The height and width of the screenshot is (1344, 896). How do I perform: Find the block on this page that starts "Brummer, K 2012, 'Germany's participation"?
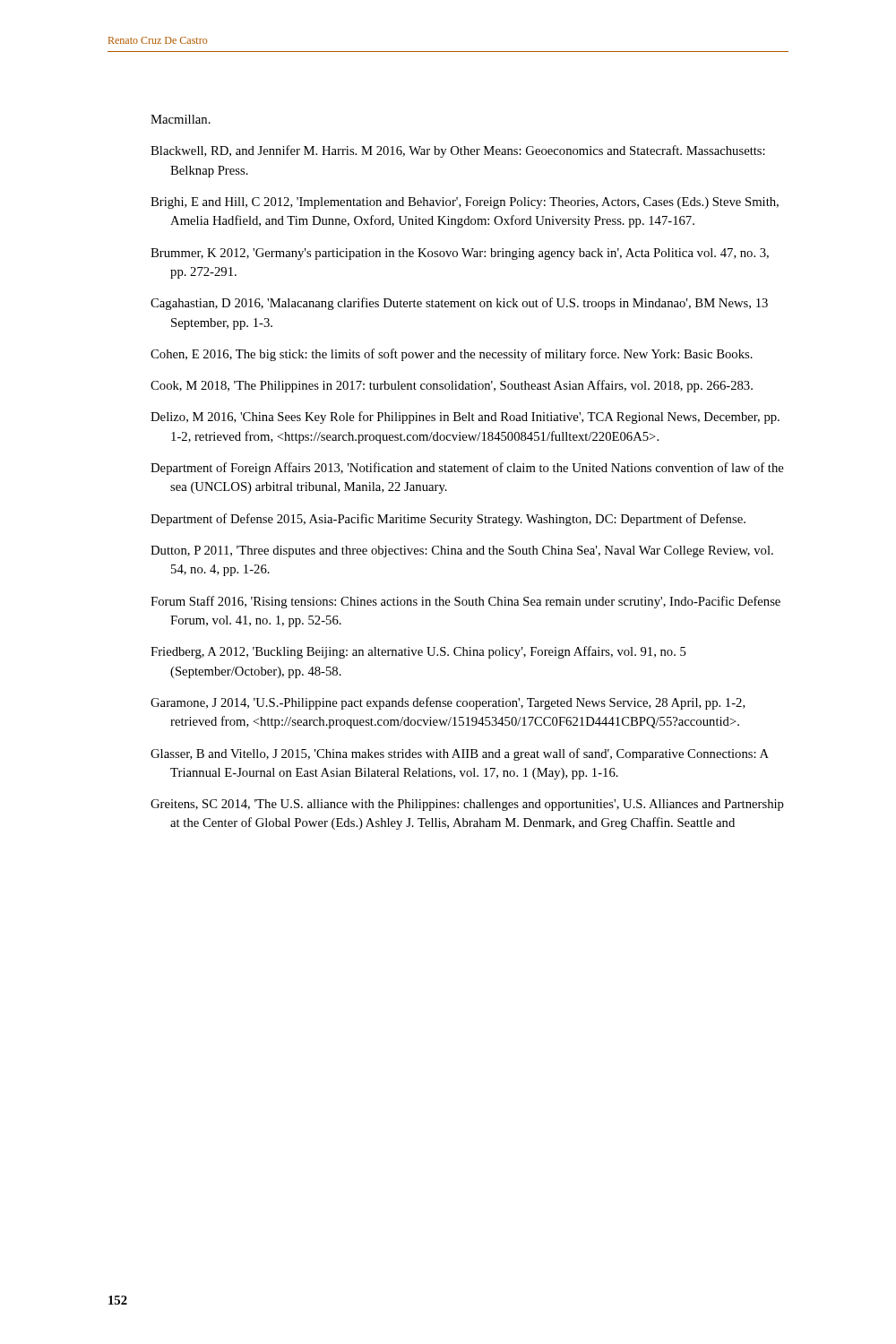(470, 262)
